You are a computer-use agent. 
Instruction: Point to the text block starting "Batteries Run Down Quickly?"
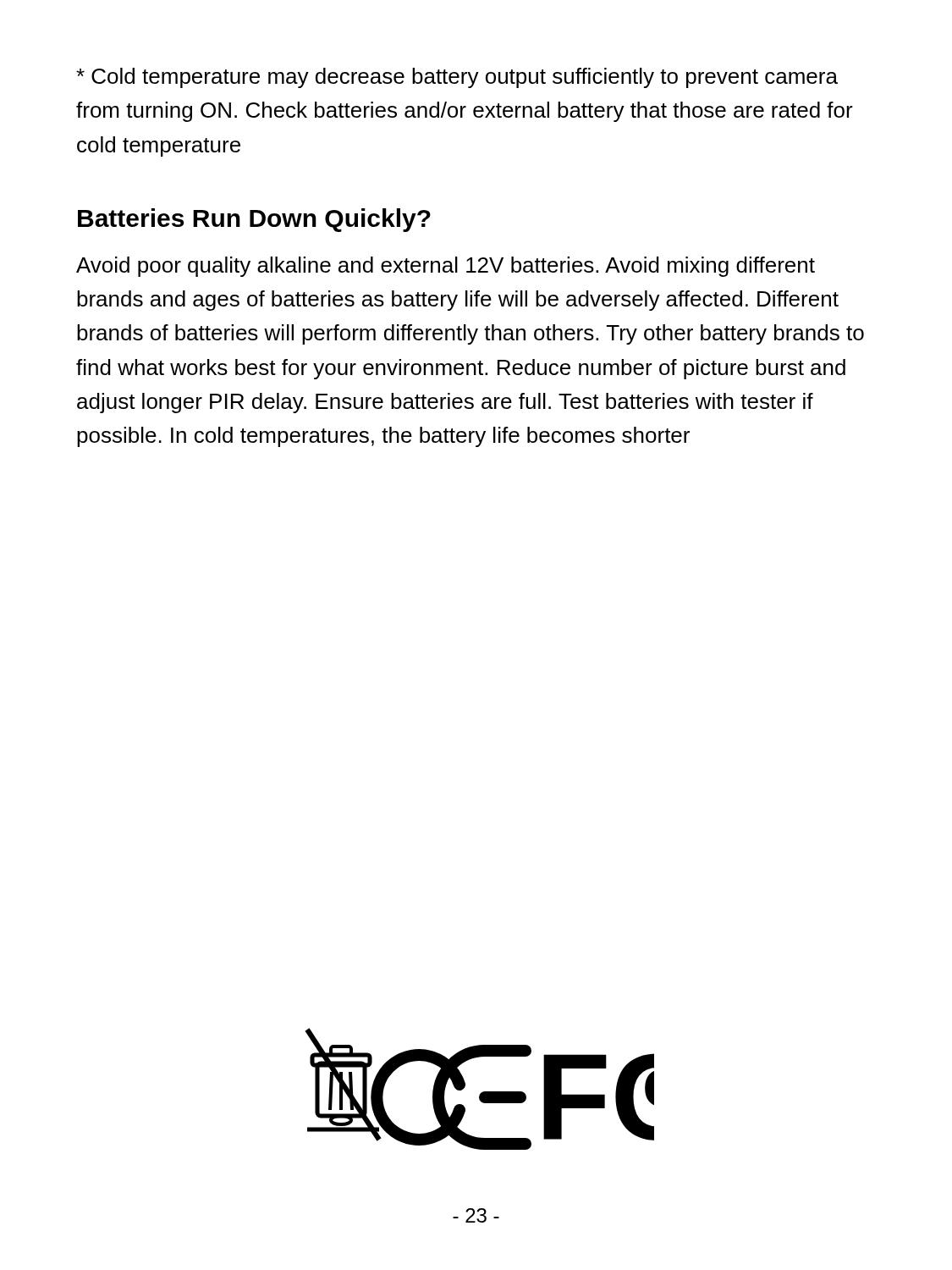(x=254, y=218)
